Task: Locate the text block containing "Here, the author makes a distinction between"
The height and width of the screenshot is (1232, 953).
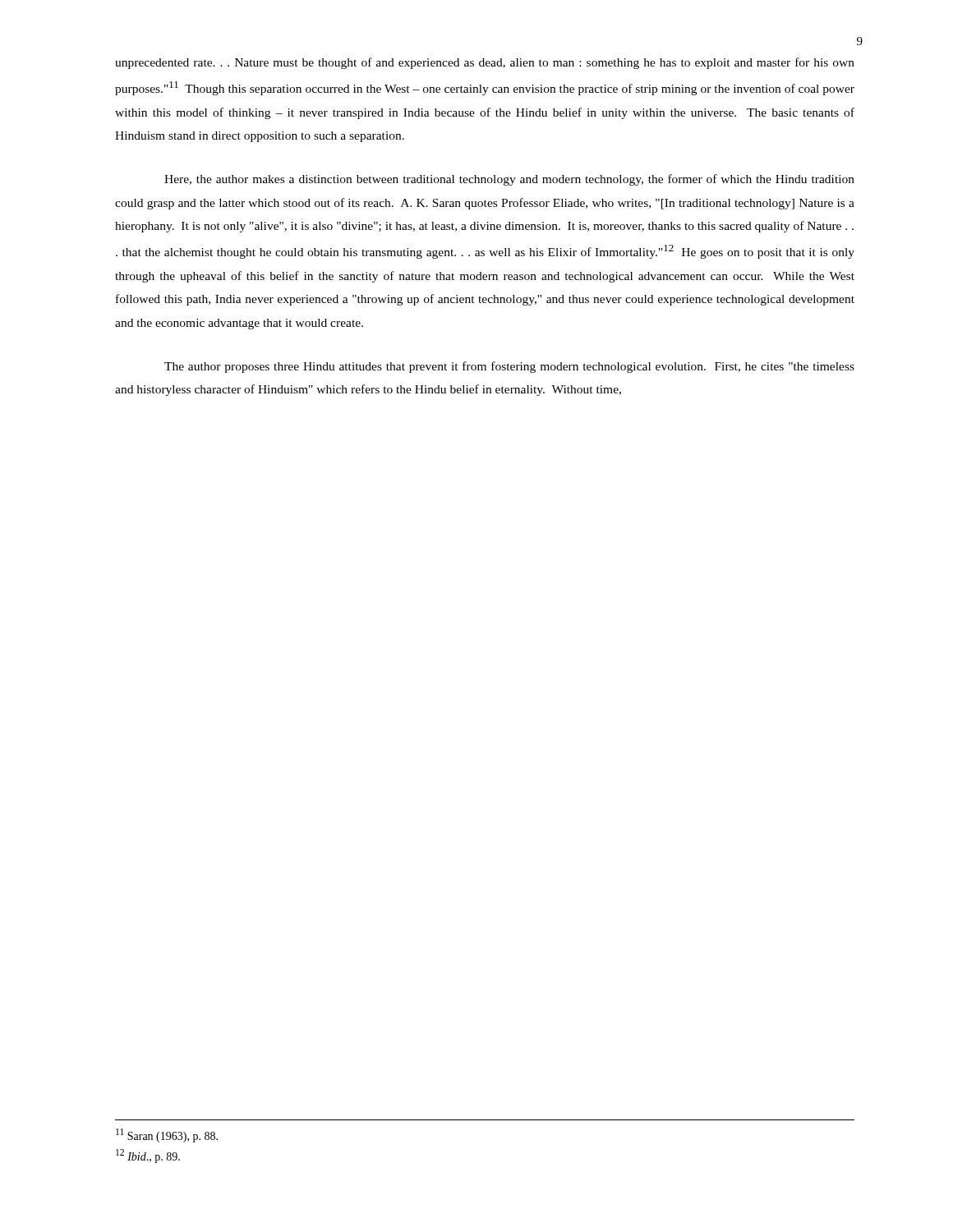Action: click(x=485, y=250)
